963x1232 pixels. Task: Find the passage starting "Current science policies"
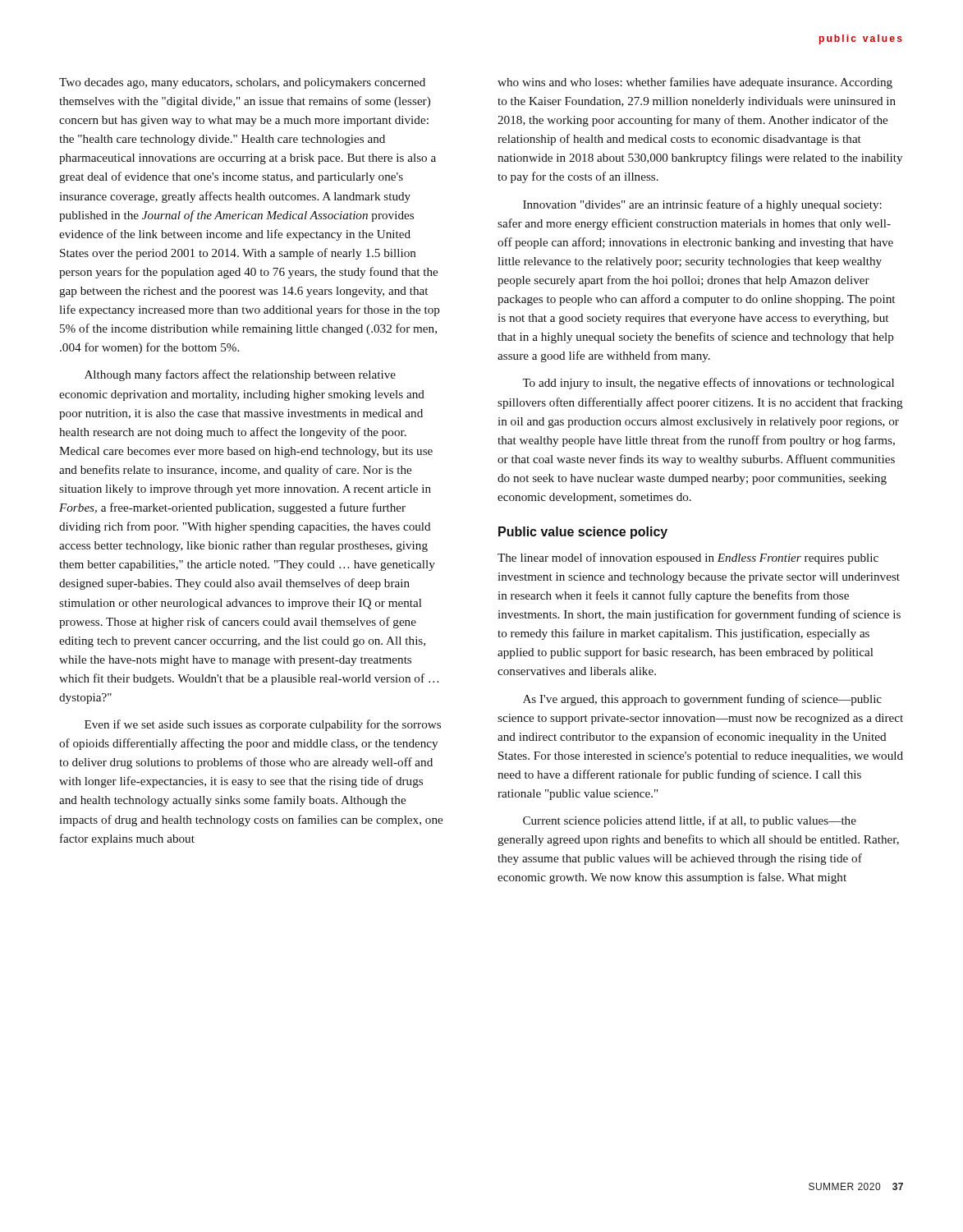click(701, 849)
